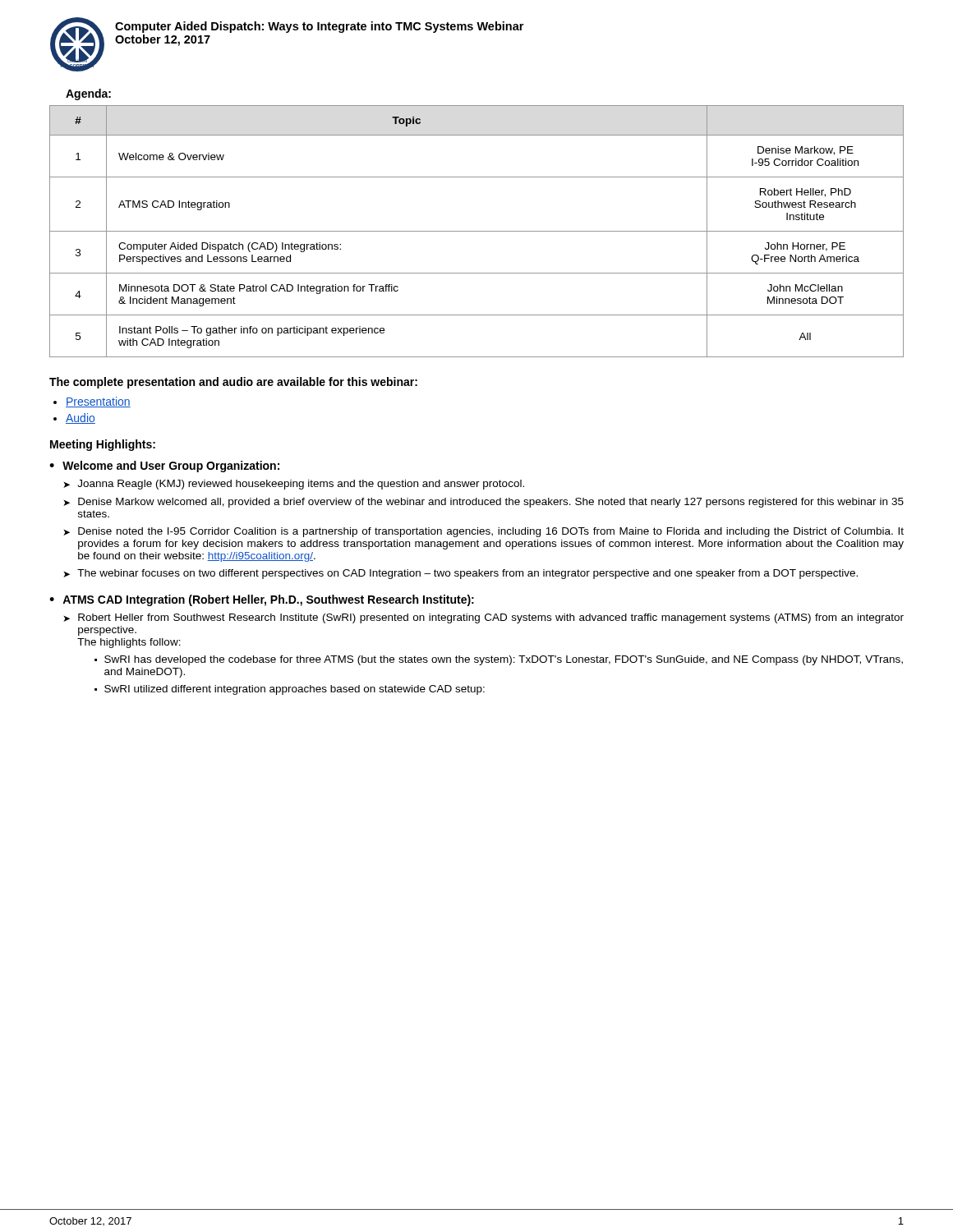Click on the text block that reads "Joanna Reagle (KMJ) reviewed housekeeping"
This screenshot has width=953, height=1232.
pyautogui.click(x=491, y=483)
